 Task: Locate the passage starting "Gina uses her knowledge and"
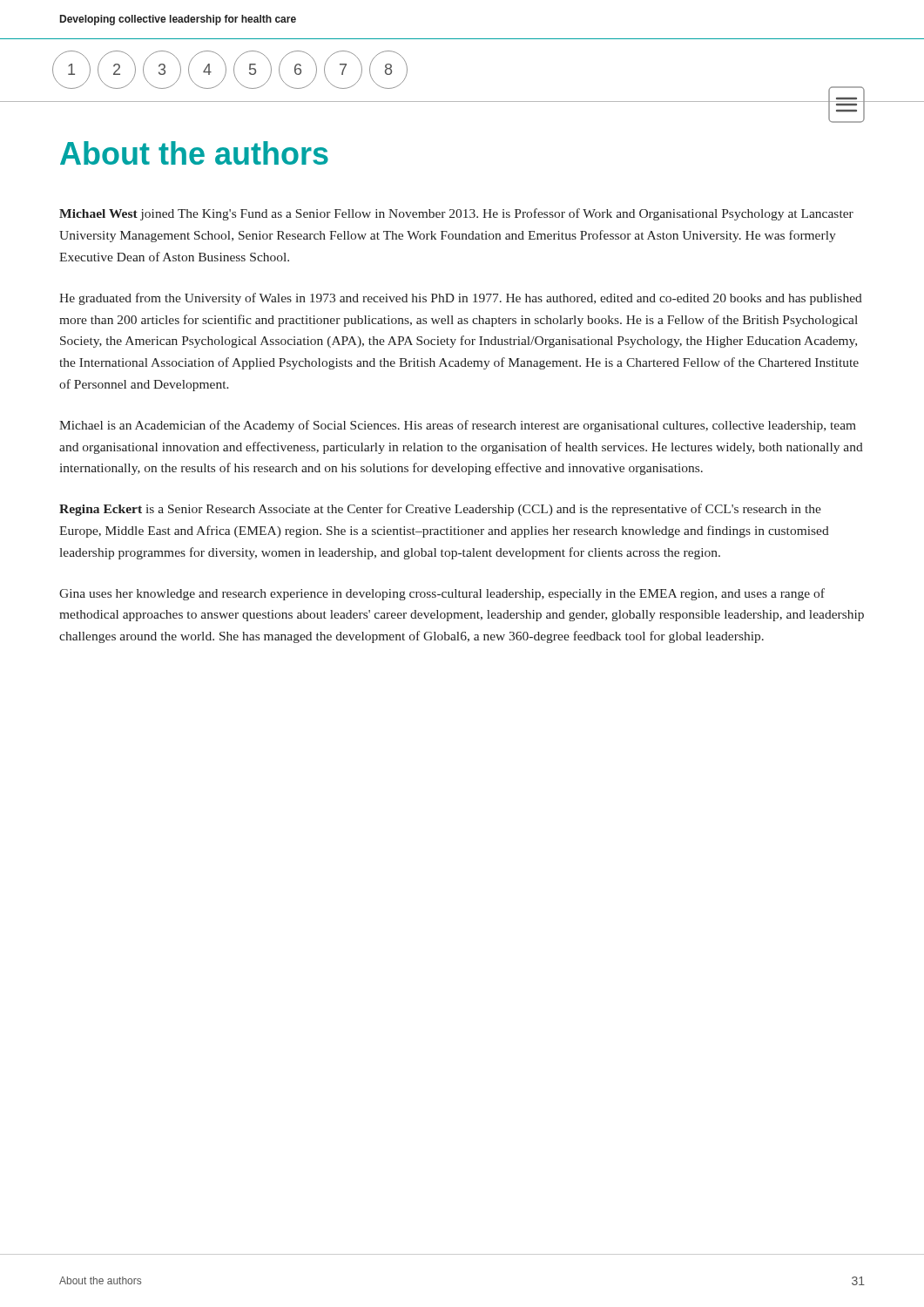(x=462, y=614)
